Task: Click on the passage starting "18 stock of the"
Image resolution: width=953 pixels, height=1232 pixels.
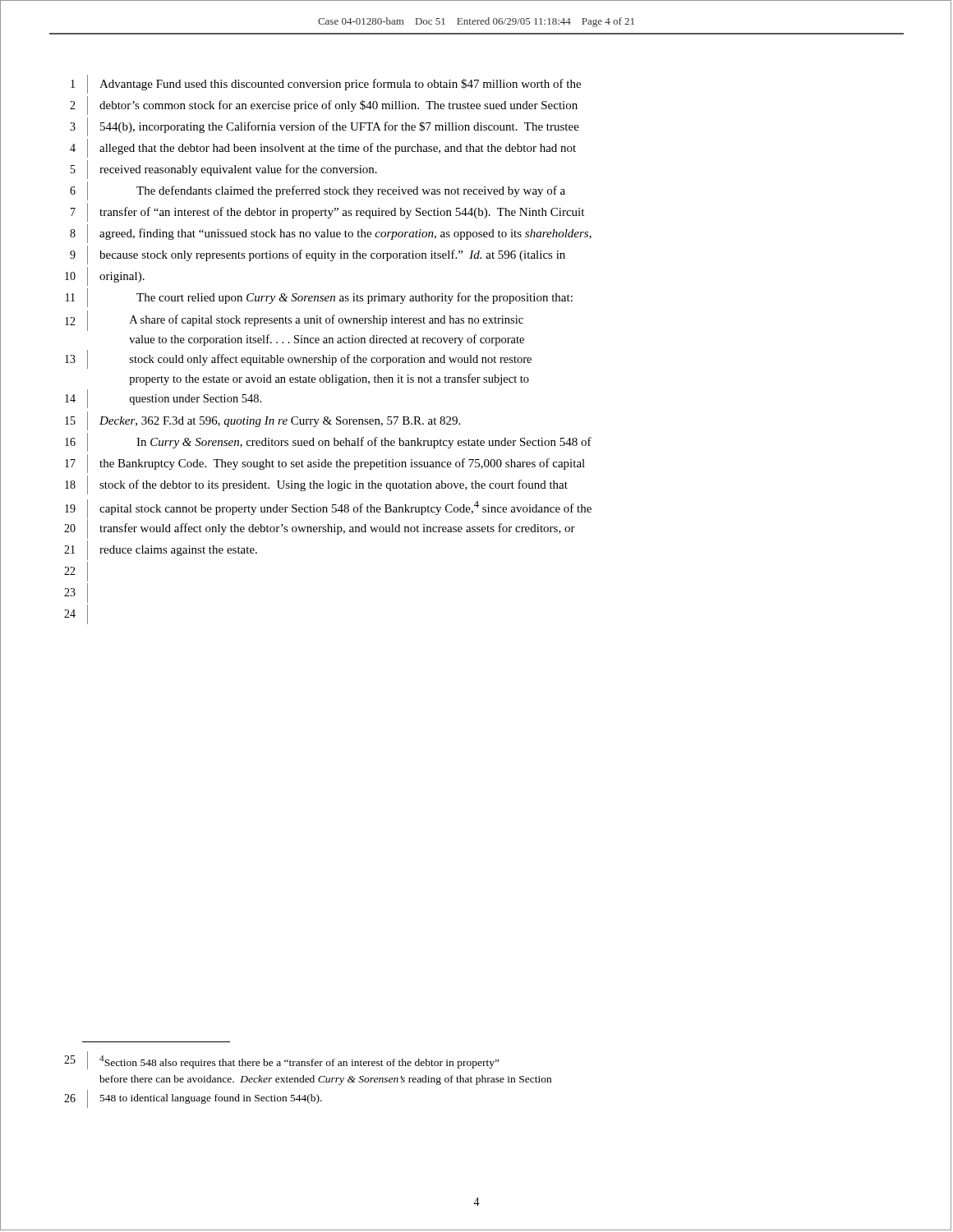Action: [476, 485]
